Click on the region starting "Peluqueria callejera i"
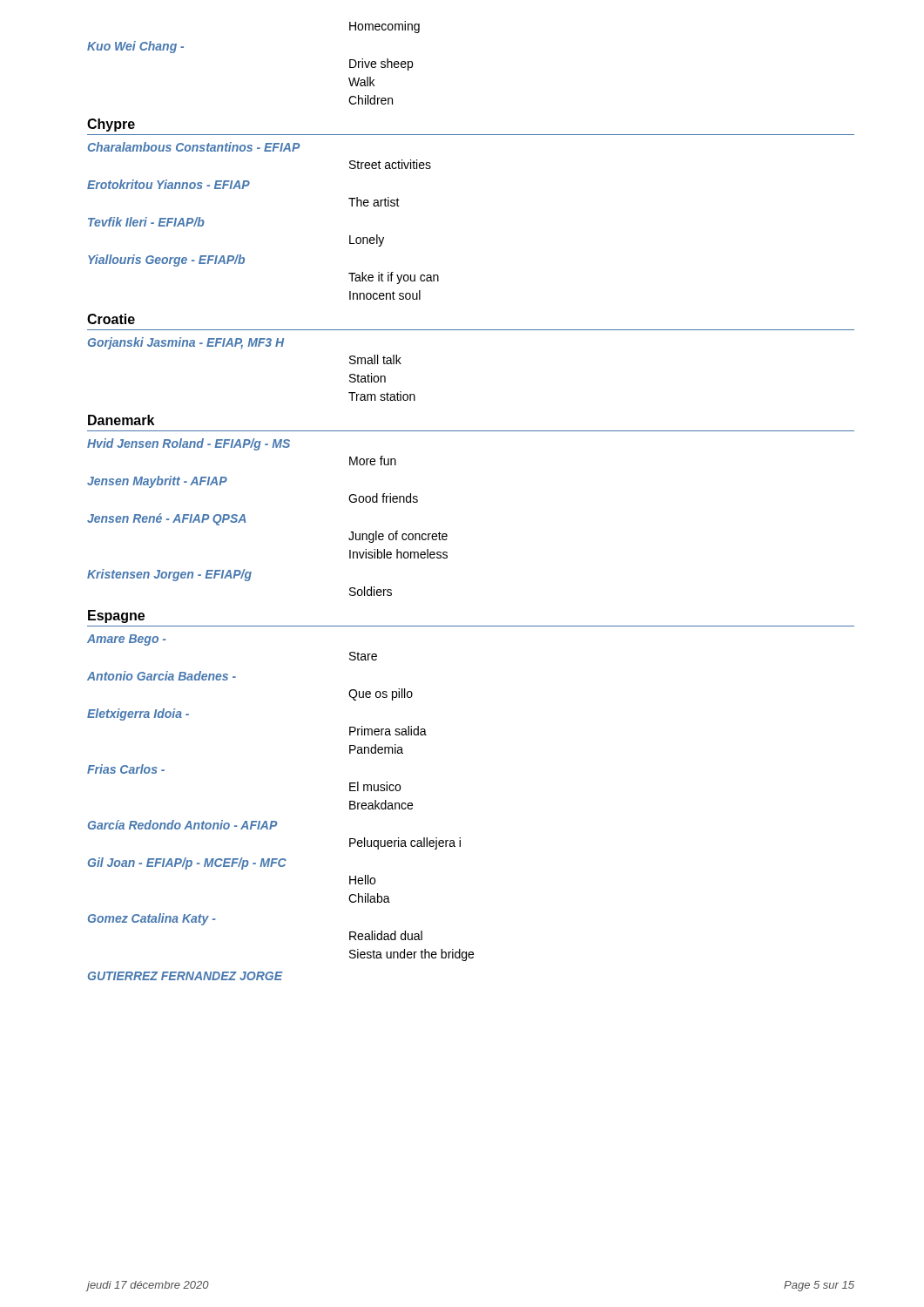This screenshot has height=1307, width=924. click(x=405, y=843)
